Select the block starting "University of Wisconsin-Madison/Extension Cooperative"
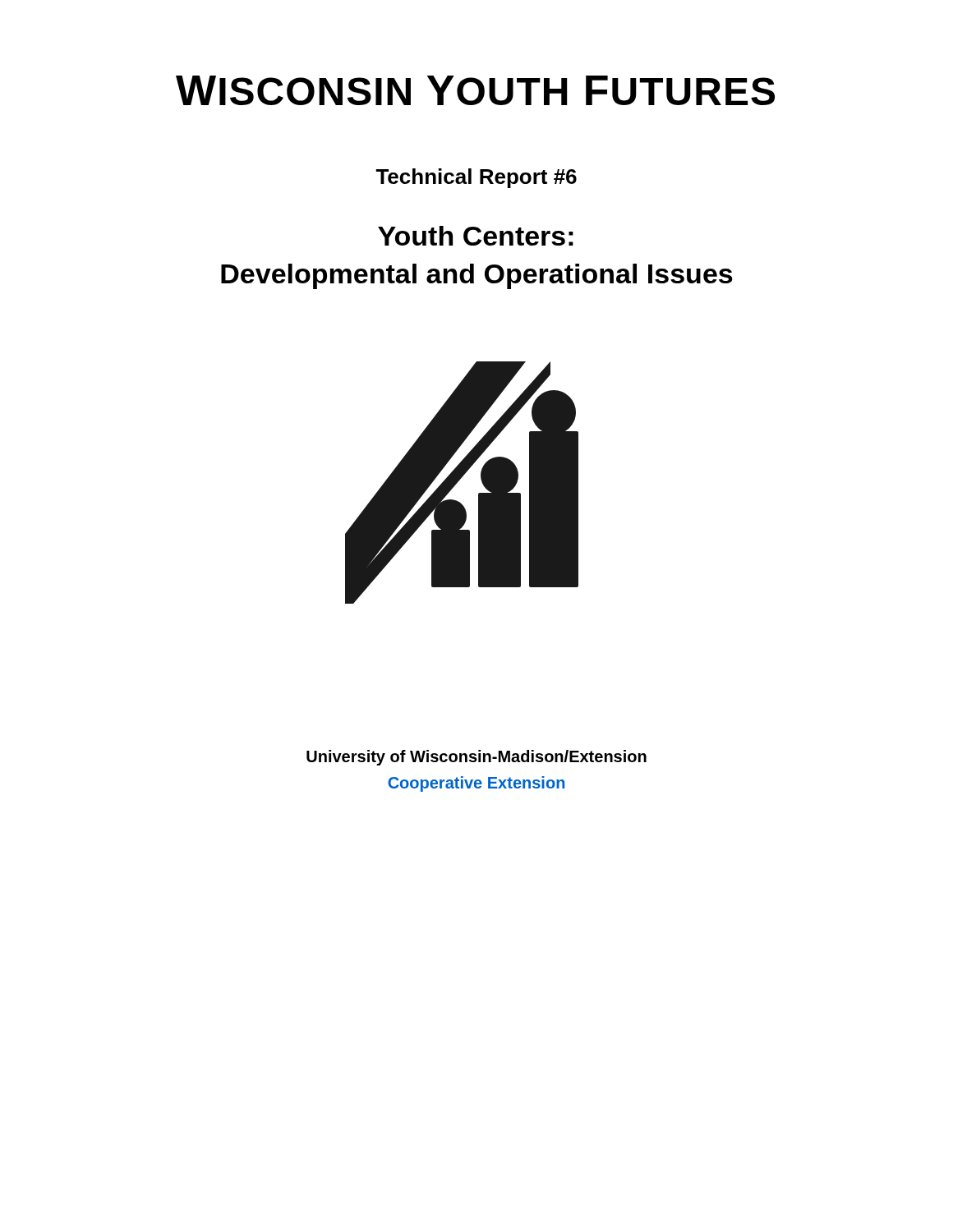Viewport: 953px width, 1232px height. [476, 770]
